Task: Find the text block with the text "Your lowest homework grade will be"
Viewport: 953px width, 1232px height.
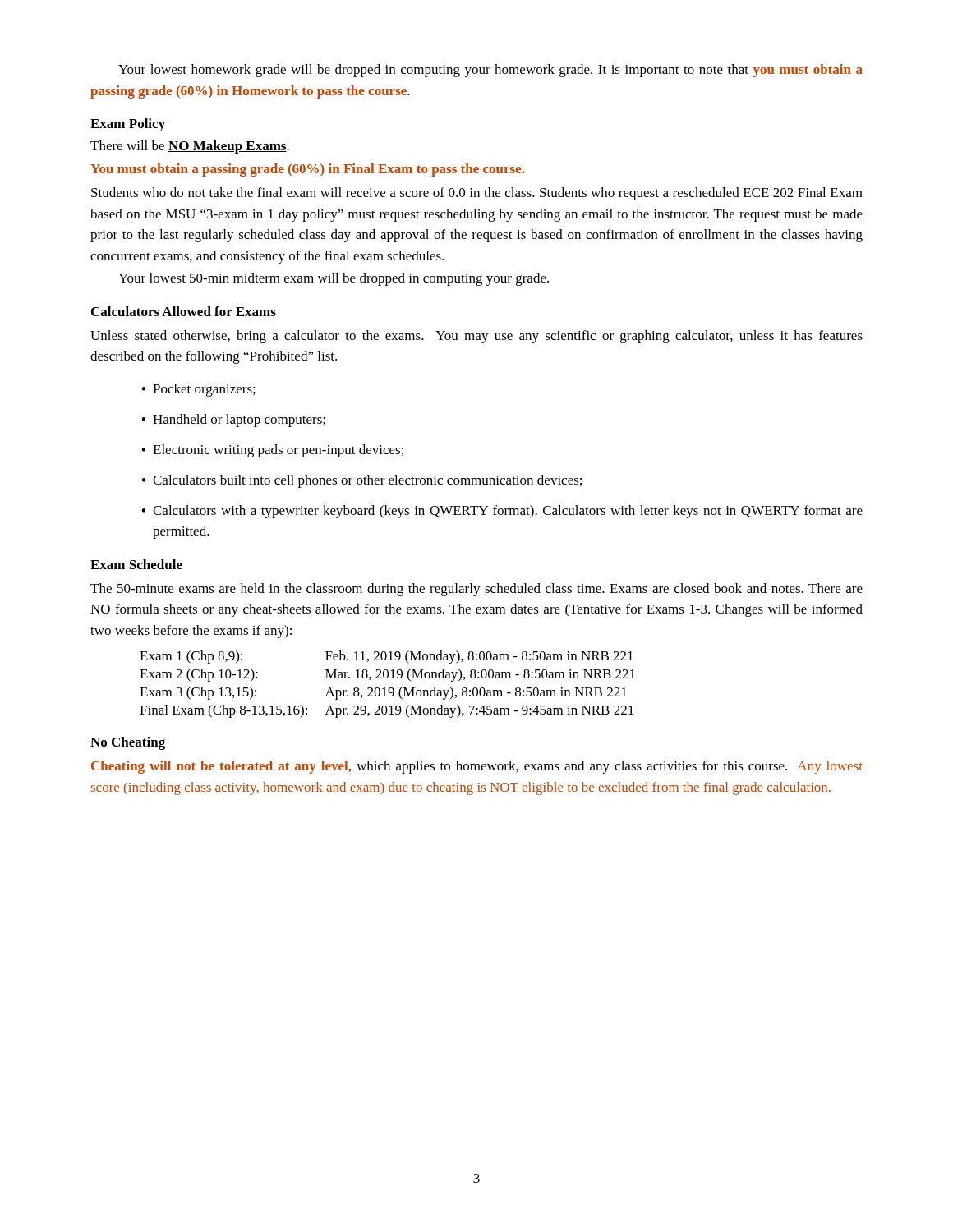Action: [x=476, y=80]
